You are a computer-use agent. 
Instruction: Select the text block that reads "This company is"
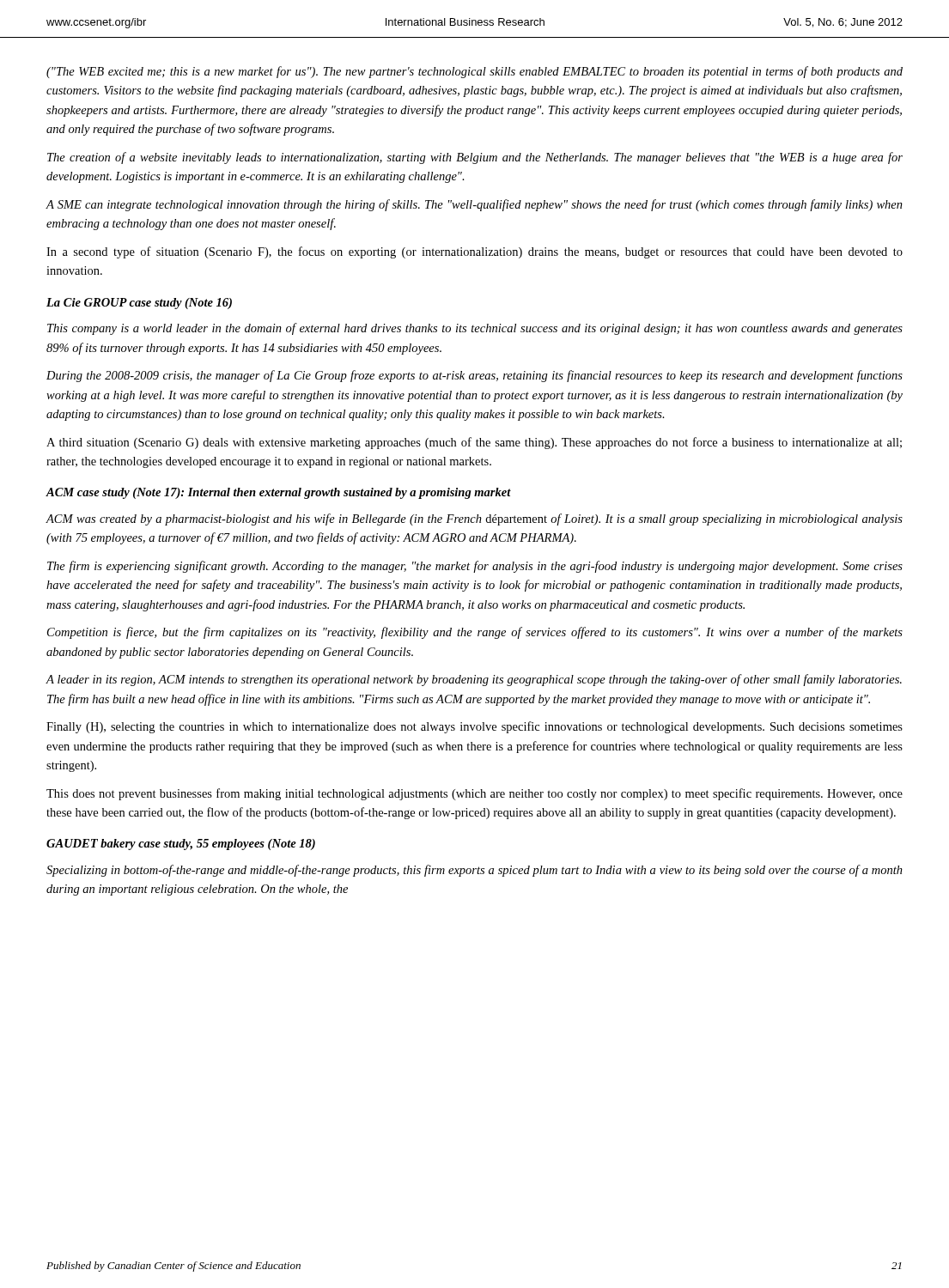(474, 338)
